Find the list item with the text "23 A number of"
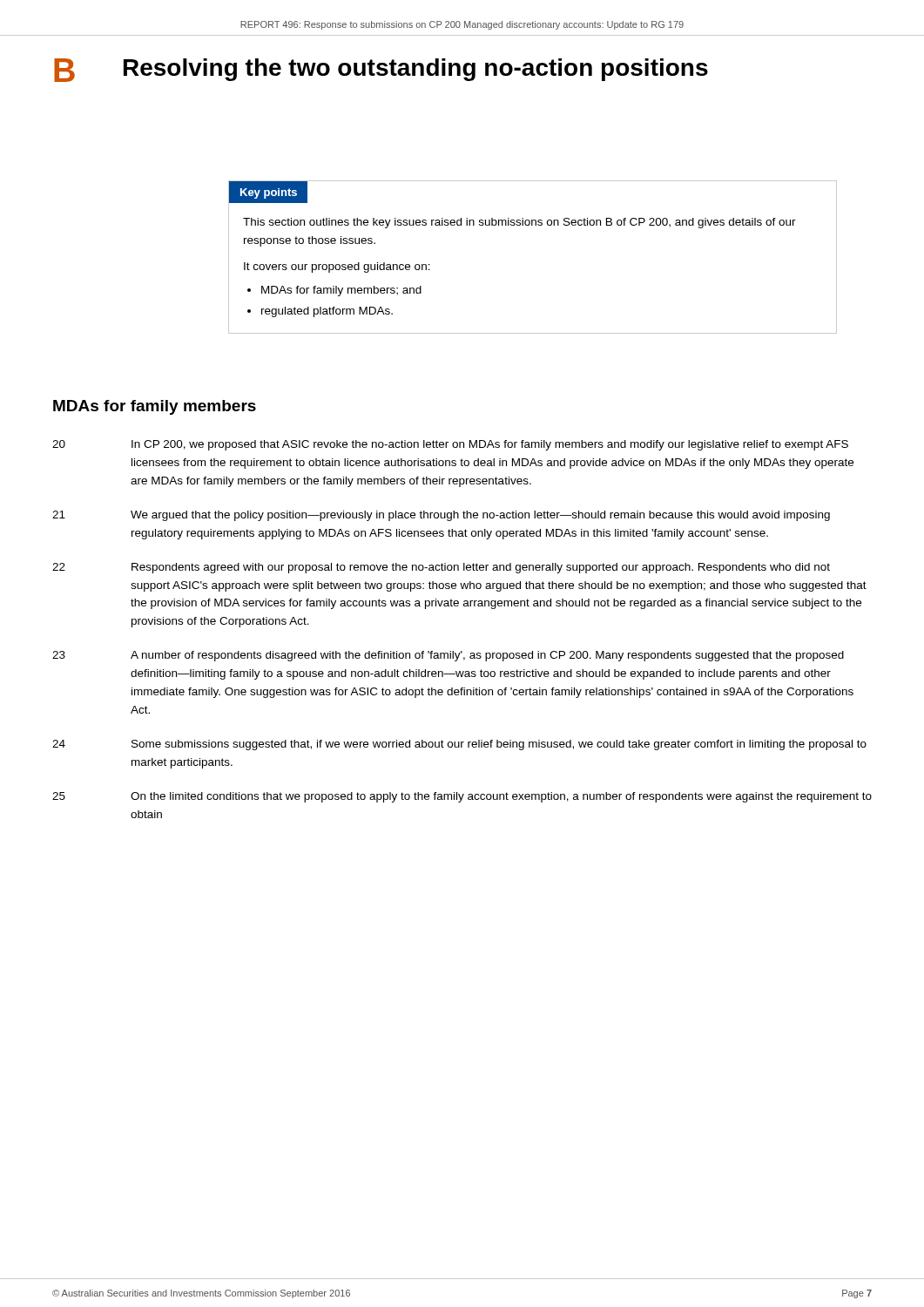The height and width of the screenshot is (1307, 924). [462, 683]
